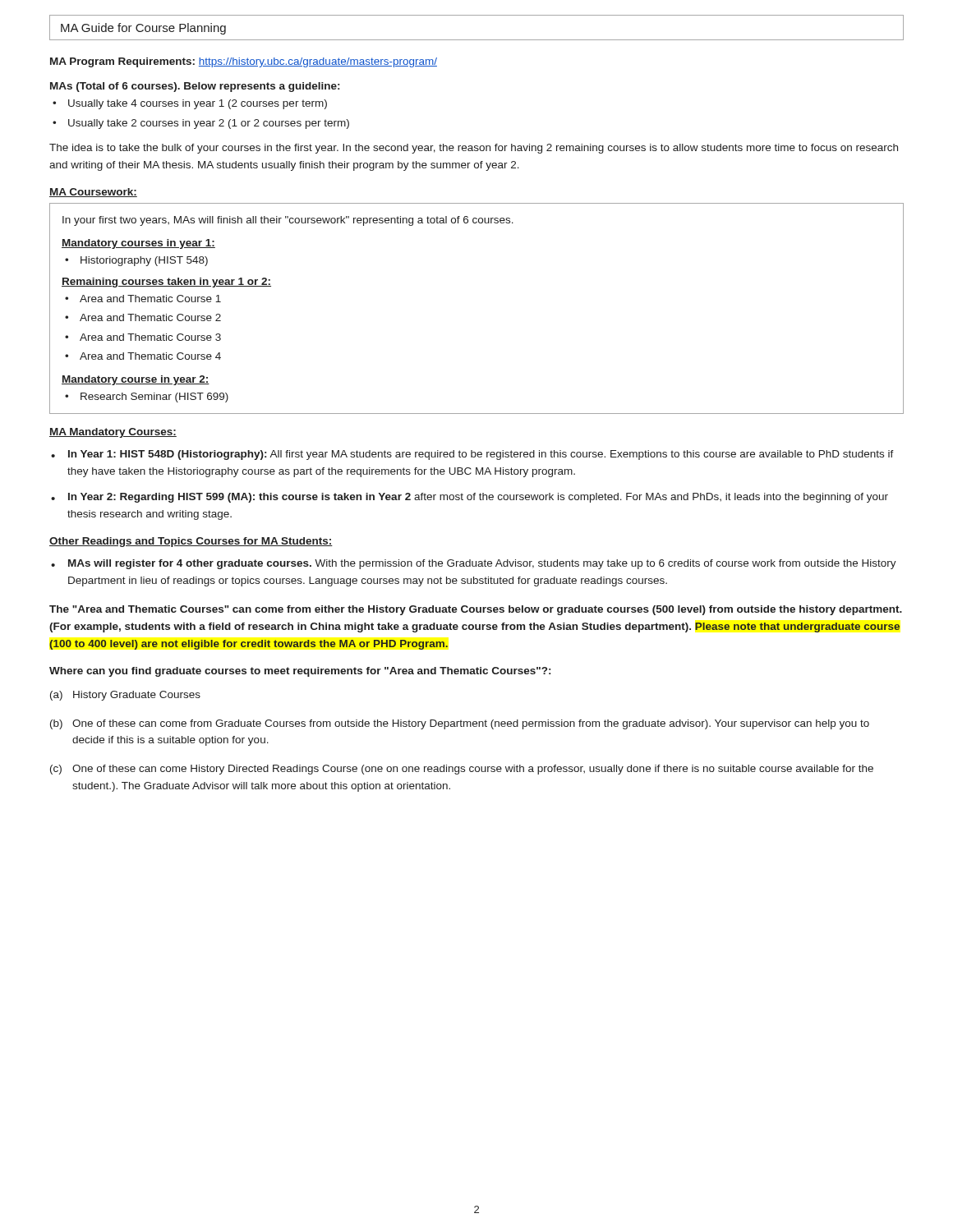The height and width of the screenshot is (1232, 953).
Task: Select the list item that reads "• Usually take 2 courses in year"
Action: pos(201,123)
